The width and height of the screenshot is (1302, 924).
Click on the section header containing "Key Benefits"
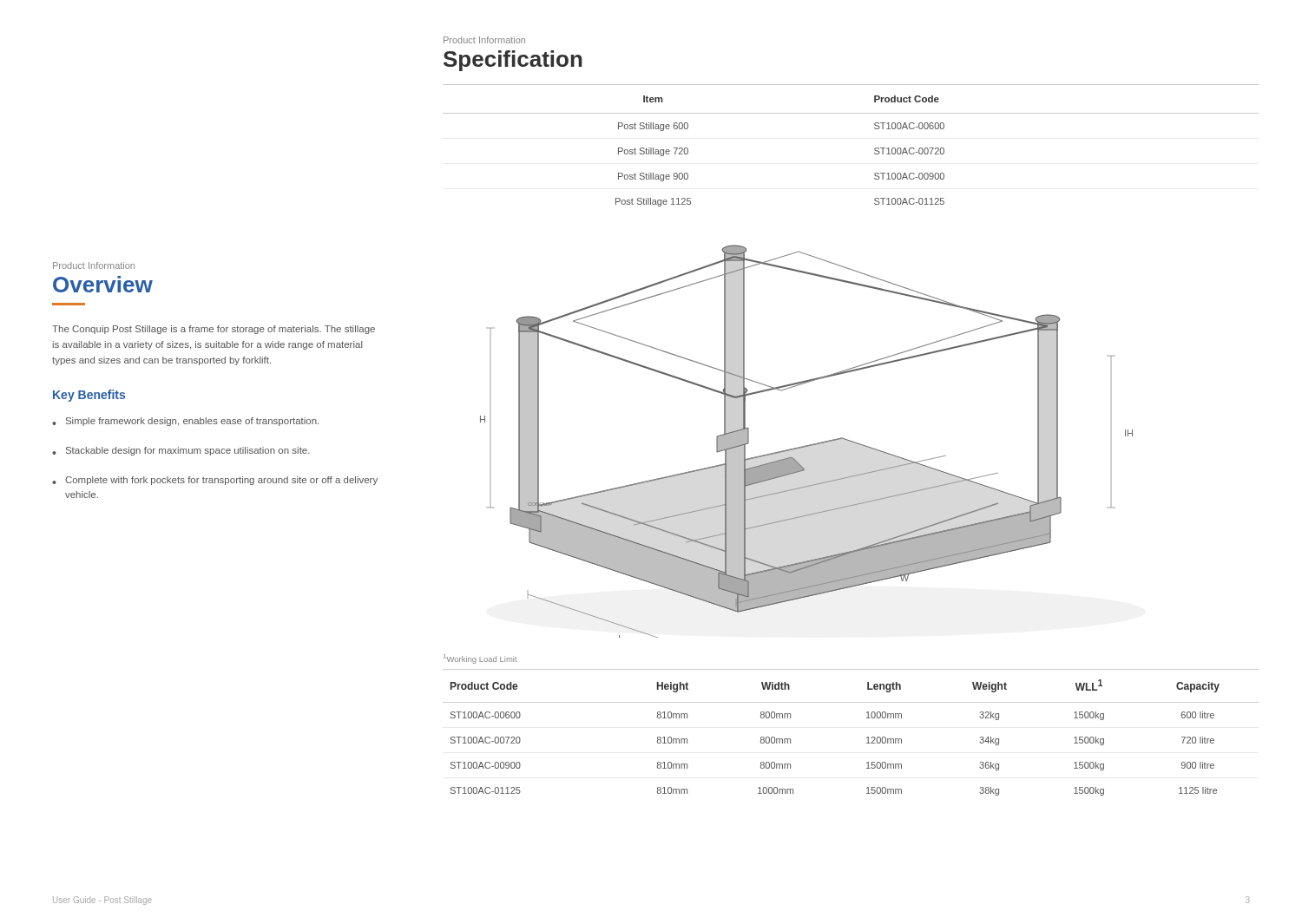(x=89, y=395)
